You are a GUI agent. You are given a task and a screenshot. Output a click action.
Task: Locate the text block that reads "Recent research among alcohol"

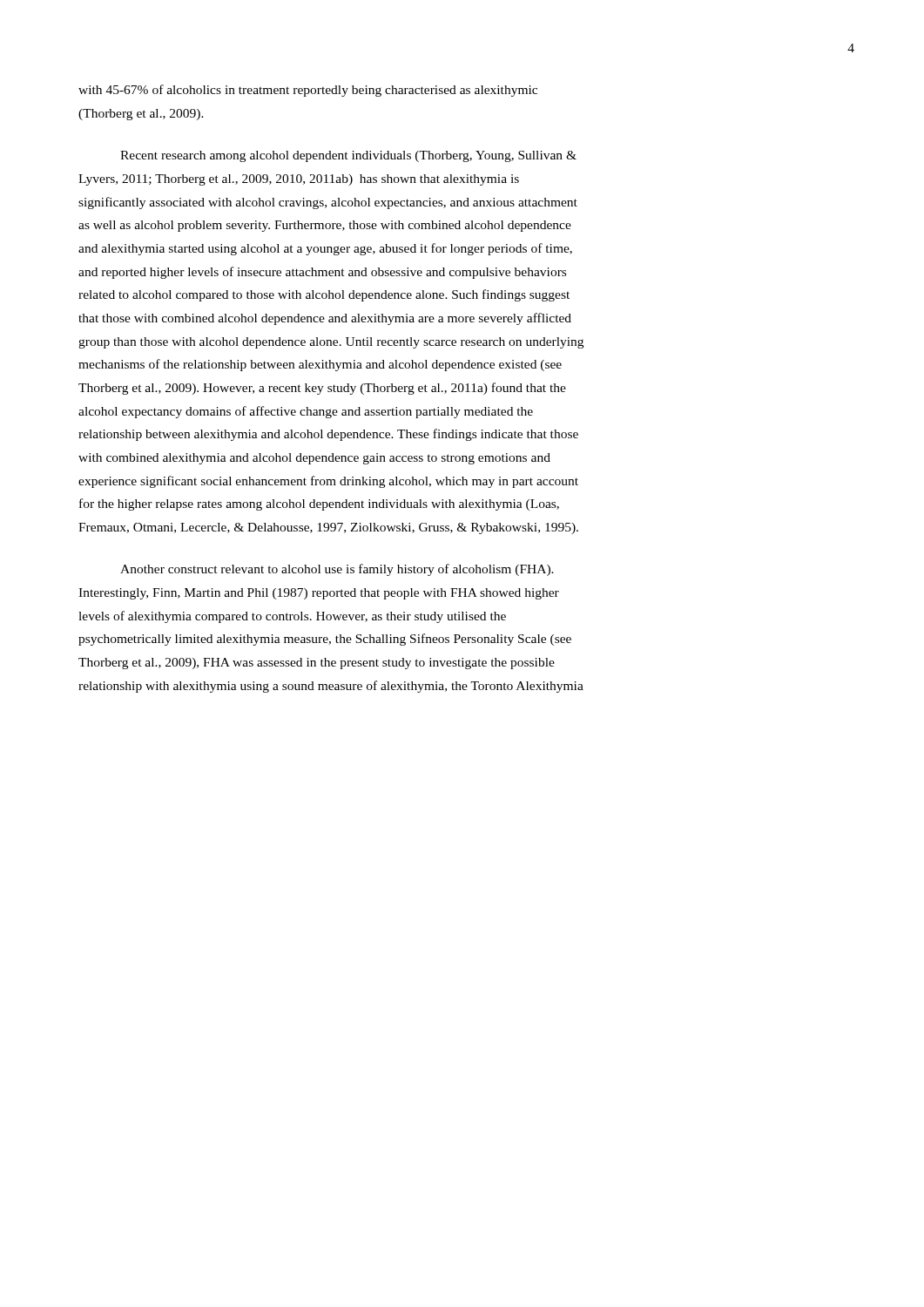point(462,341)
